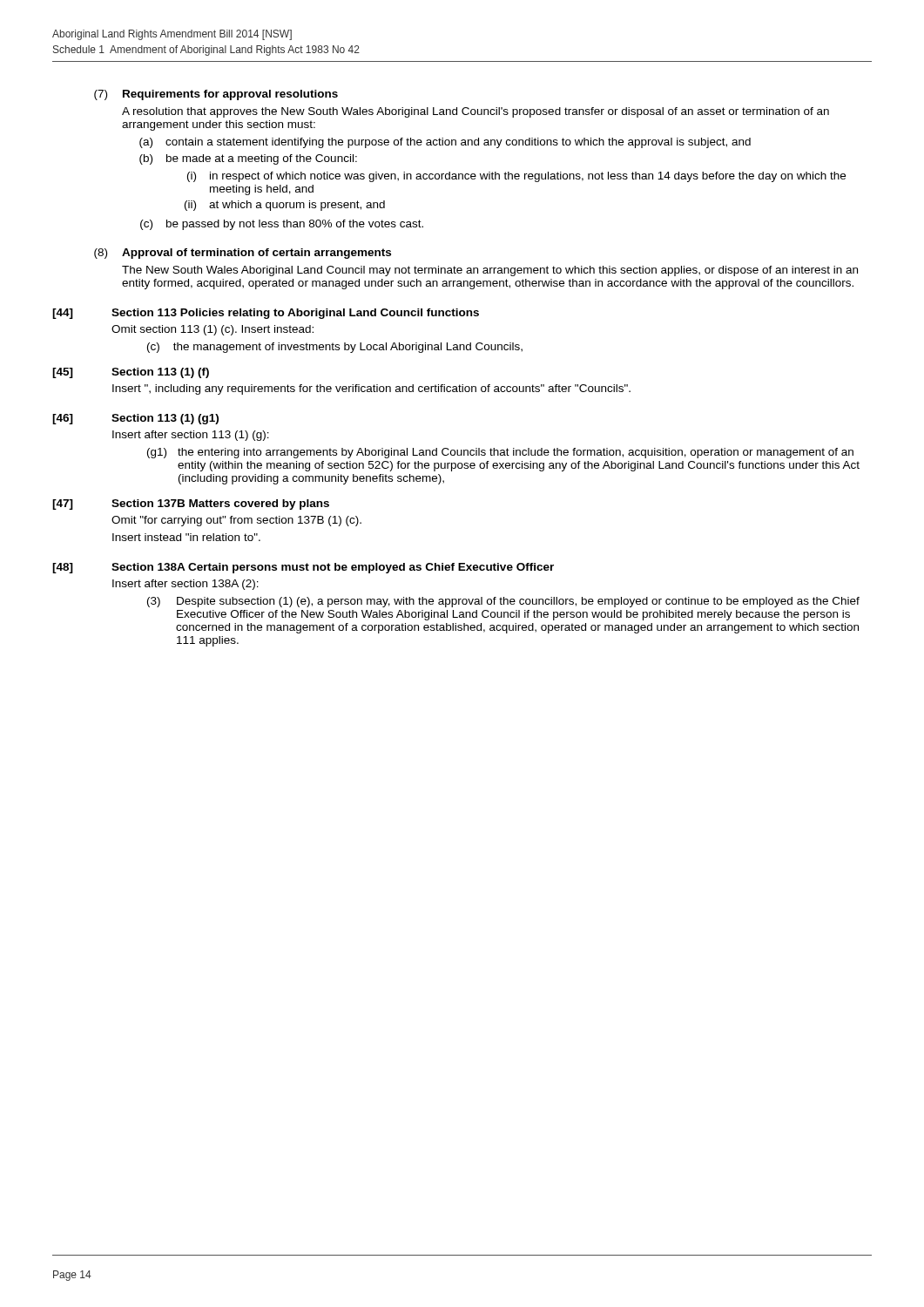Image resolution: width=924 pixels, height=1307 pixels.
Task: Find the list item that reads "(ii) at which a quorum is"
Action: [x=285, y=206]
